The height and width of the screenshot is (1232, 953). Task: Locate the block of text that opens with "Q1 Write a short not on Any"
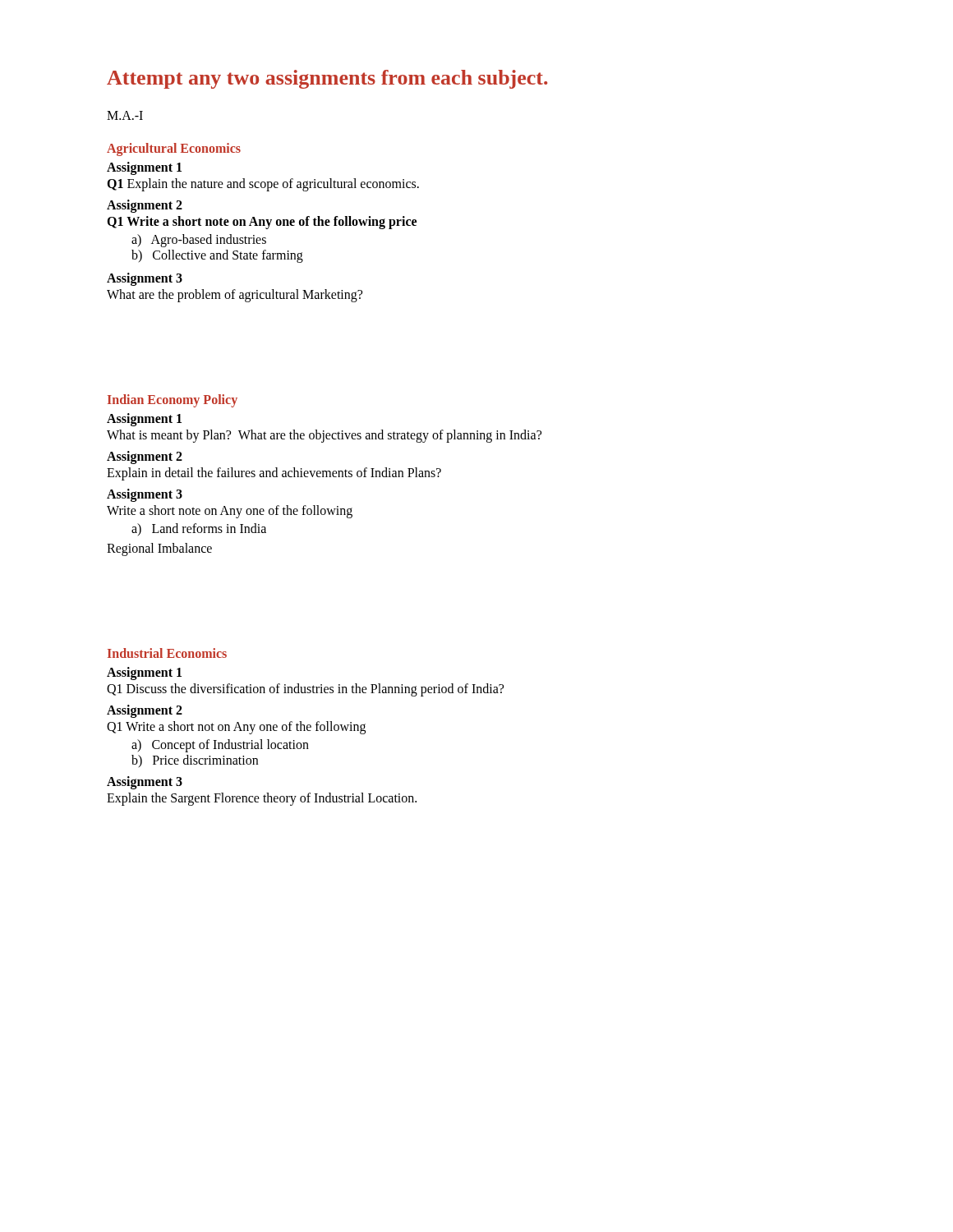click(x=236, y=726)
